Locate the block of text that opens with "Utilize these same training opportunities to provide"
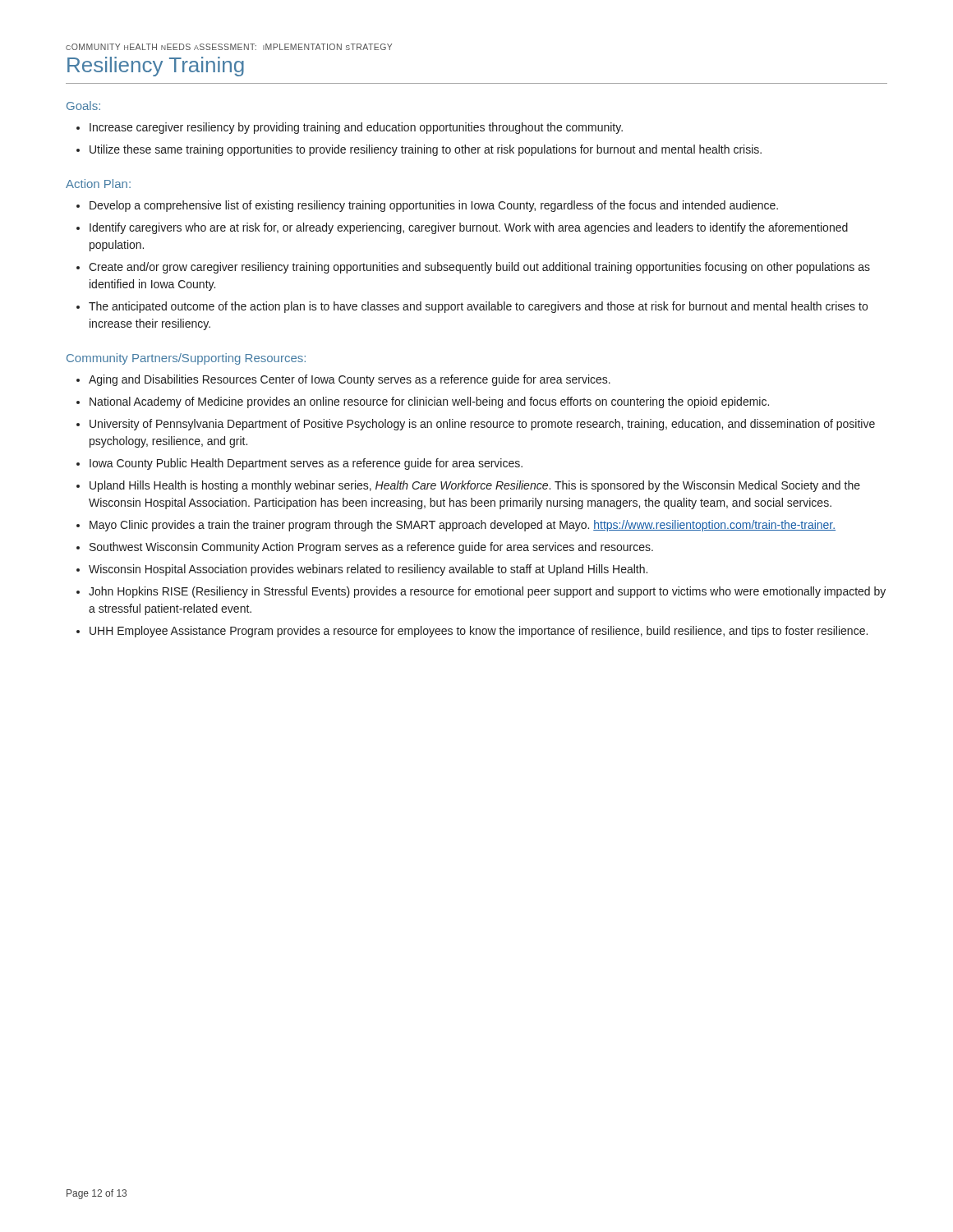Viewport: 953px width, 1232px height. (426, 150)
